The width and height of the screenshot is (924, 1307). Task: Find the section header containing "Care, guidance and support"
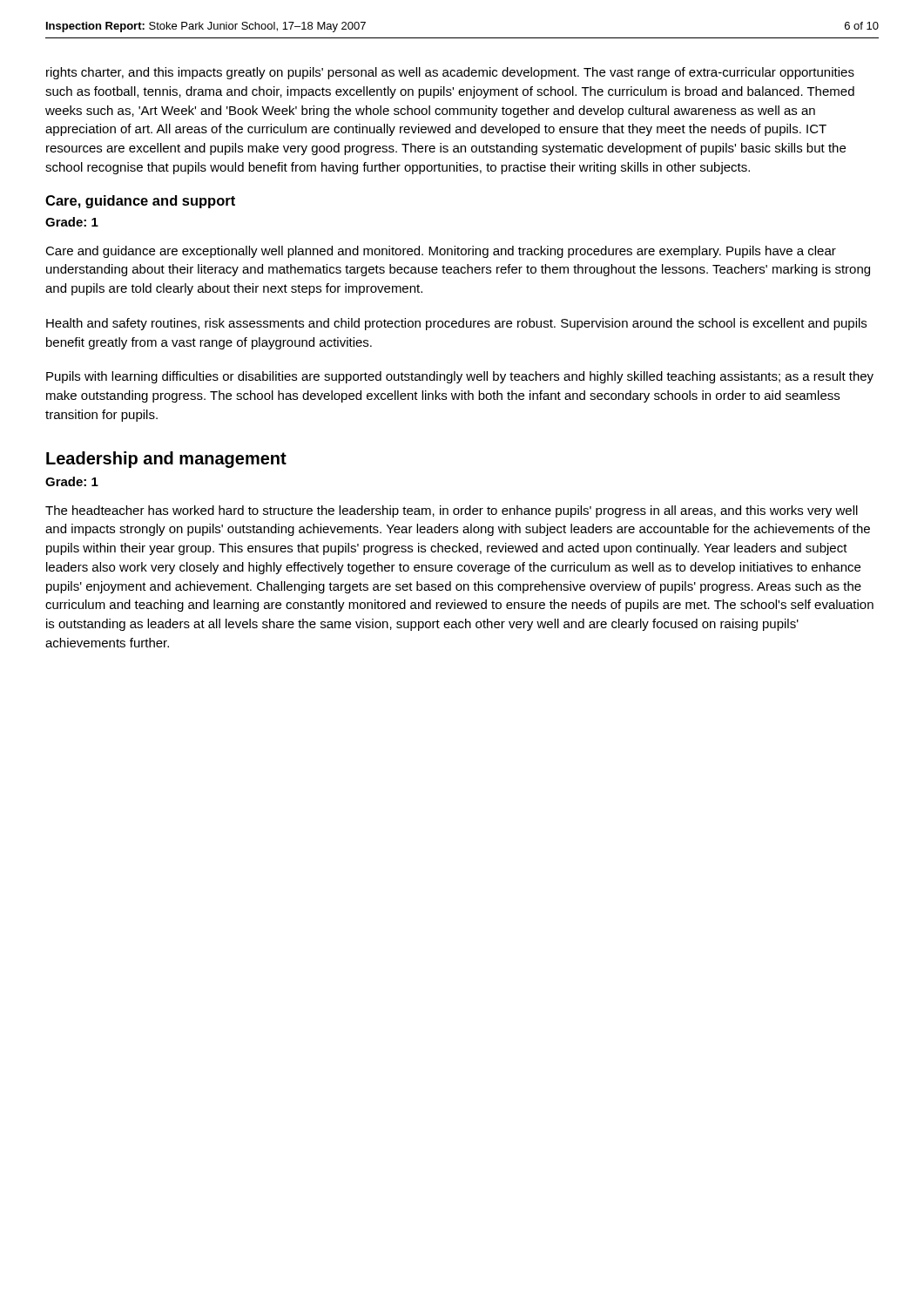pos(140,200)
